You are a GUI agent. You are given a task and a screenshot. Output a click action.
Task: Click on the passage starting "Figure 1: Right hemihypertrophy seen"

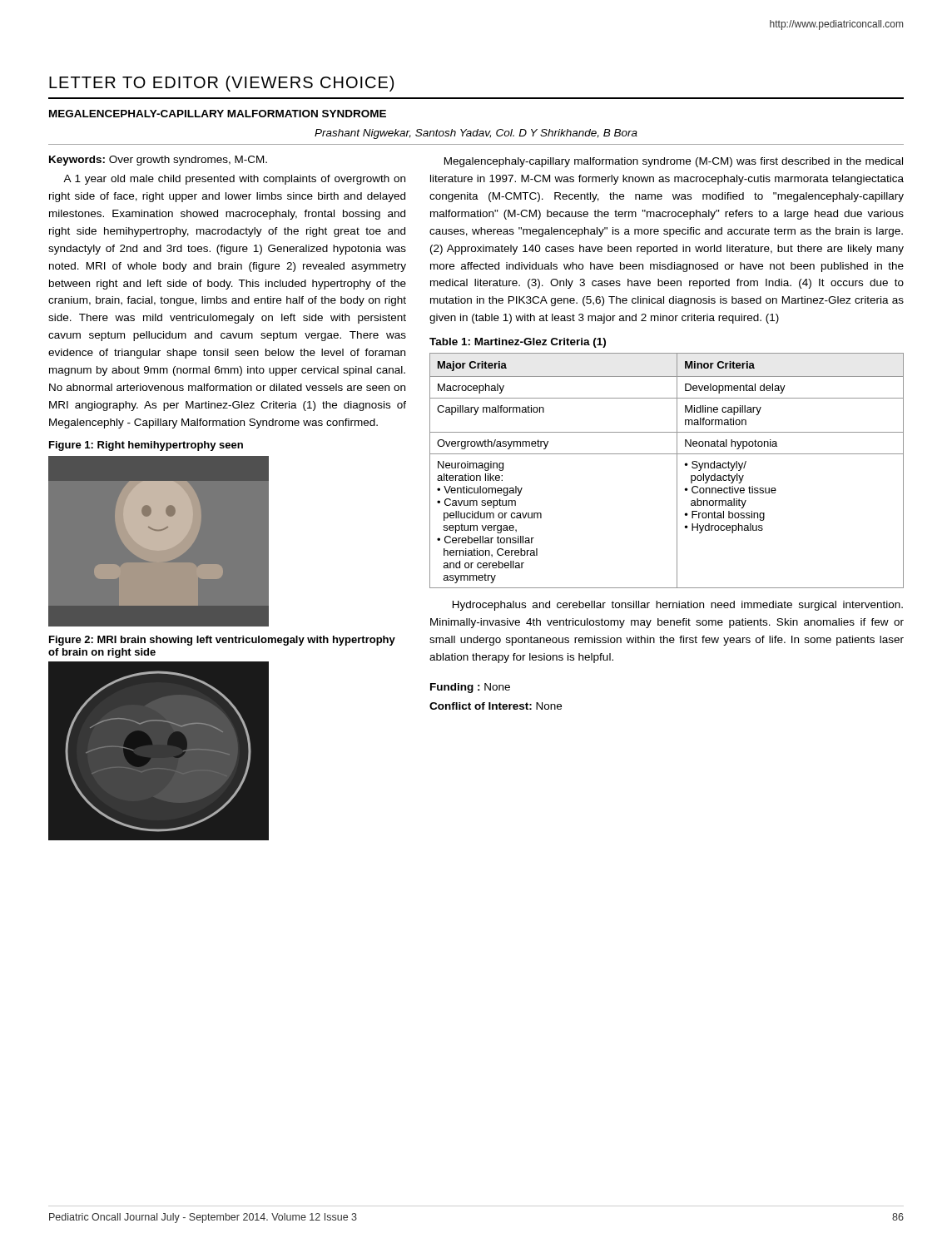pyautogui.click(x=146, y=445)
